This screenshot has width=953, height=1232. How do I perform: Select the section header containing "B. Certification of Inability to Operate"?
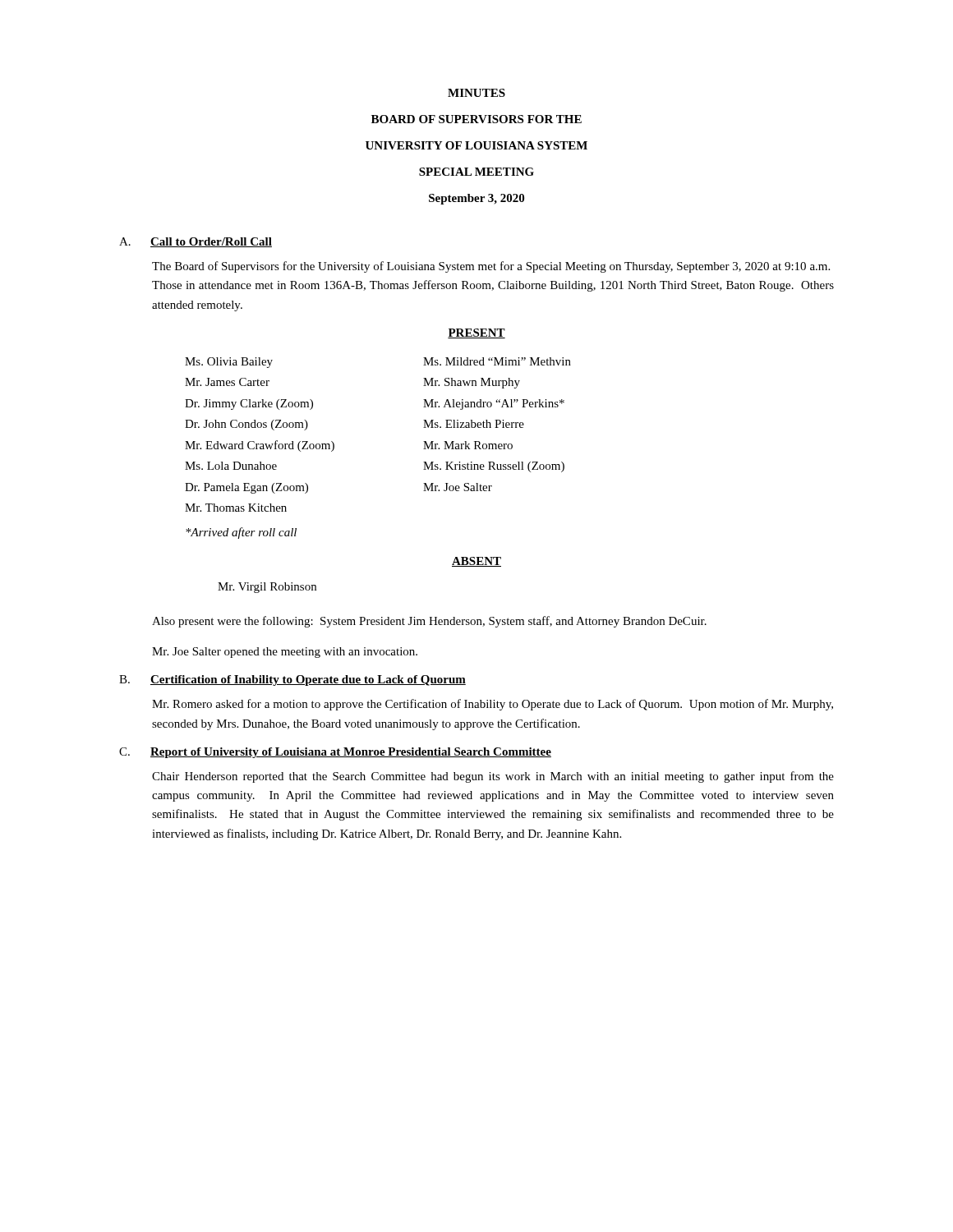point(292,680)
